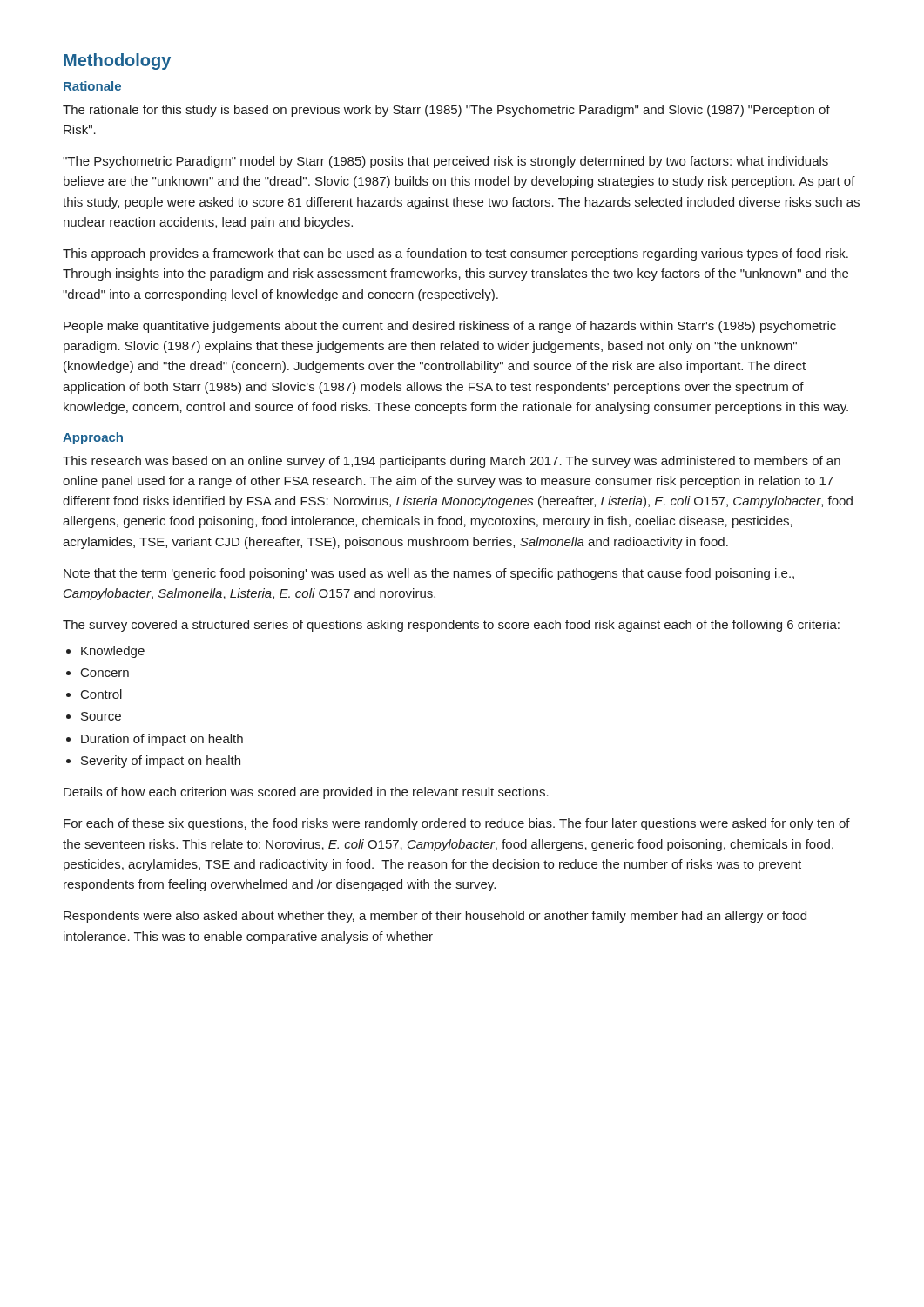Where is the passage that starts "For each of these six questions,"?
924x1307 pixels.
(x=456, y=854)
